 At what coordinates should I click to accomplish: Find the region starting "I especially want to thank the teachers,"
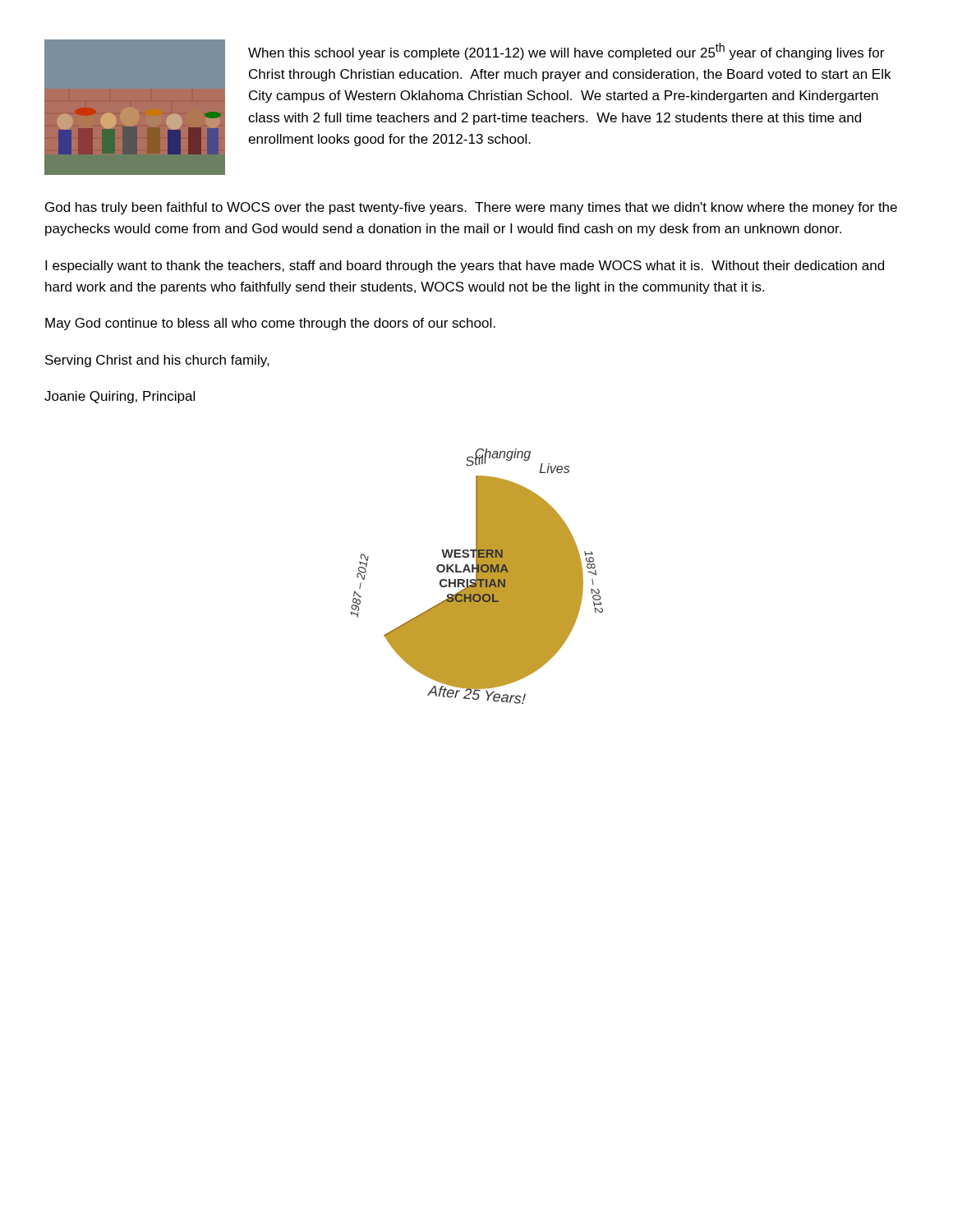coord(476,277)
